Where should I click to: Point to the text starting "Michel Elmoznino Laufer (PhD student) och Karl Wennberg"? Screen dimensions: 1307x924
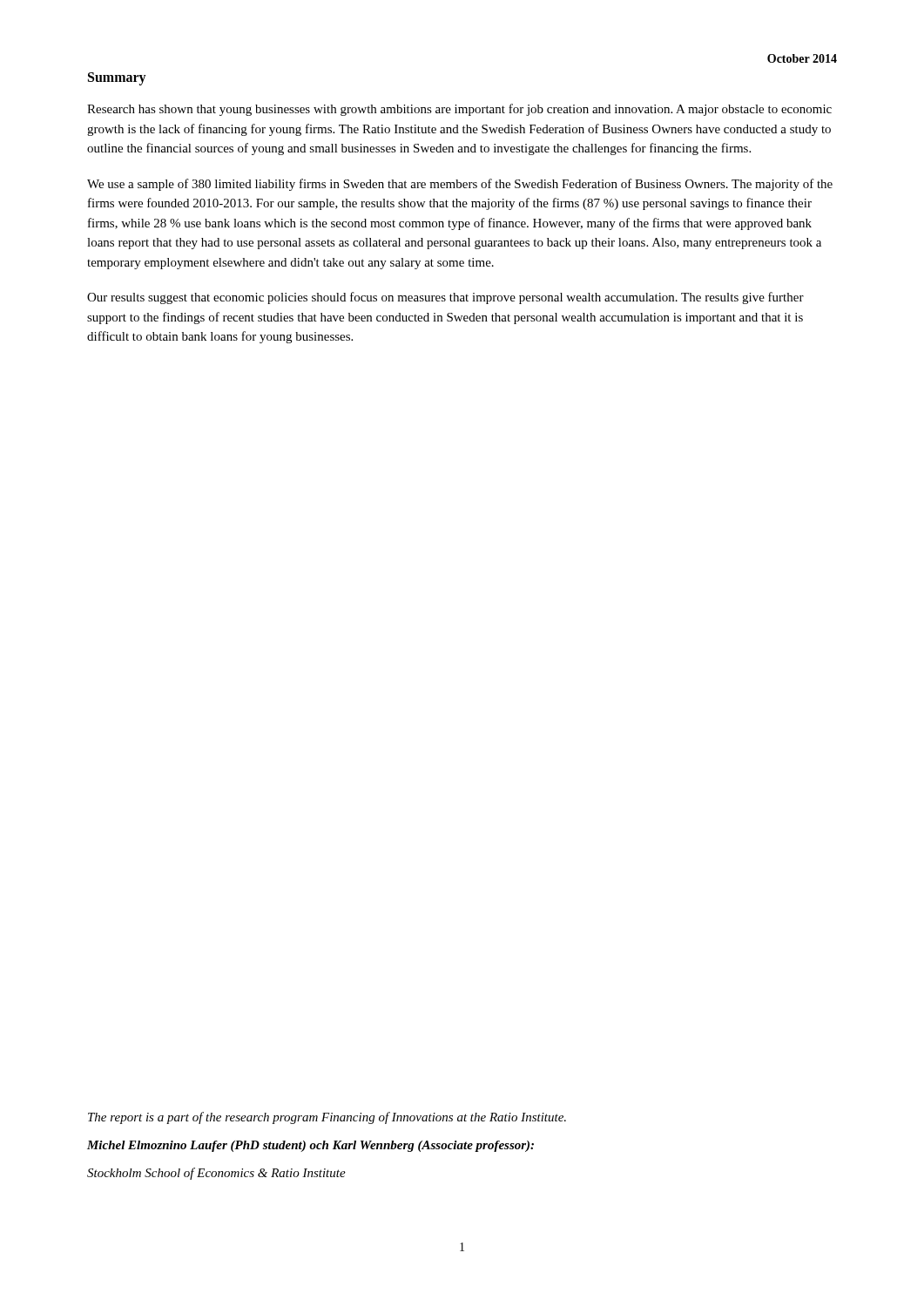point(462,1159)
